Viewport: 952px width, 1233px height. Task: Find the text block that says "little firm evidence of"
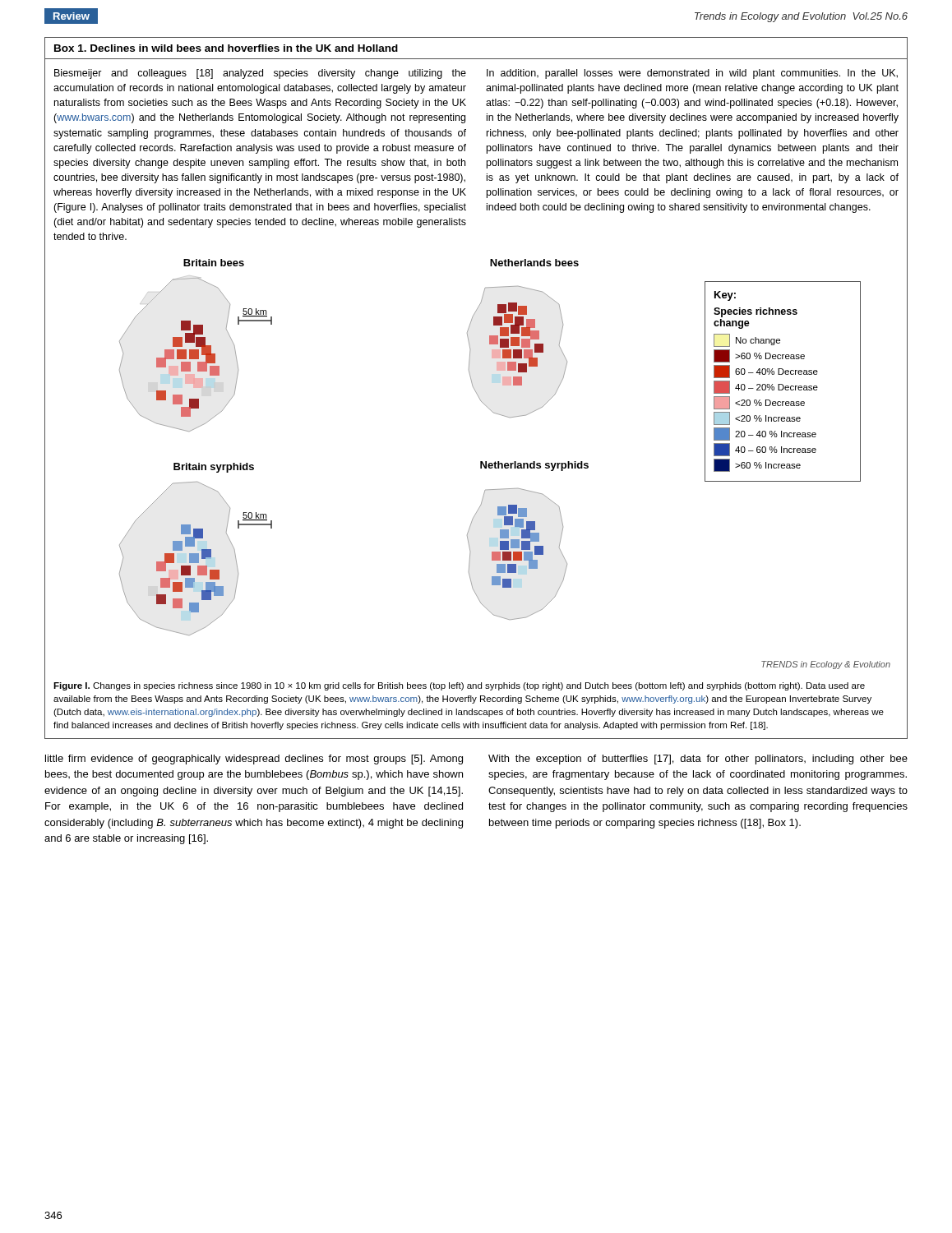[254, 798]
